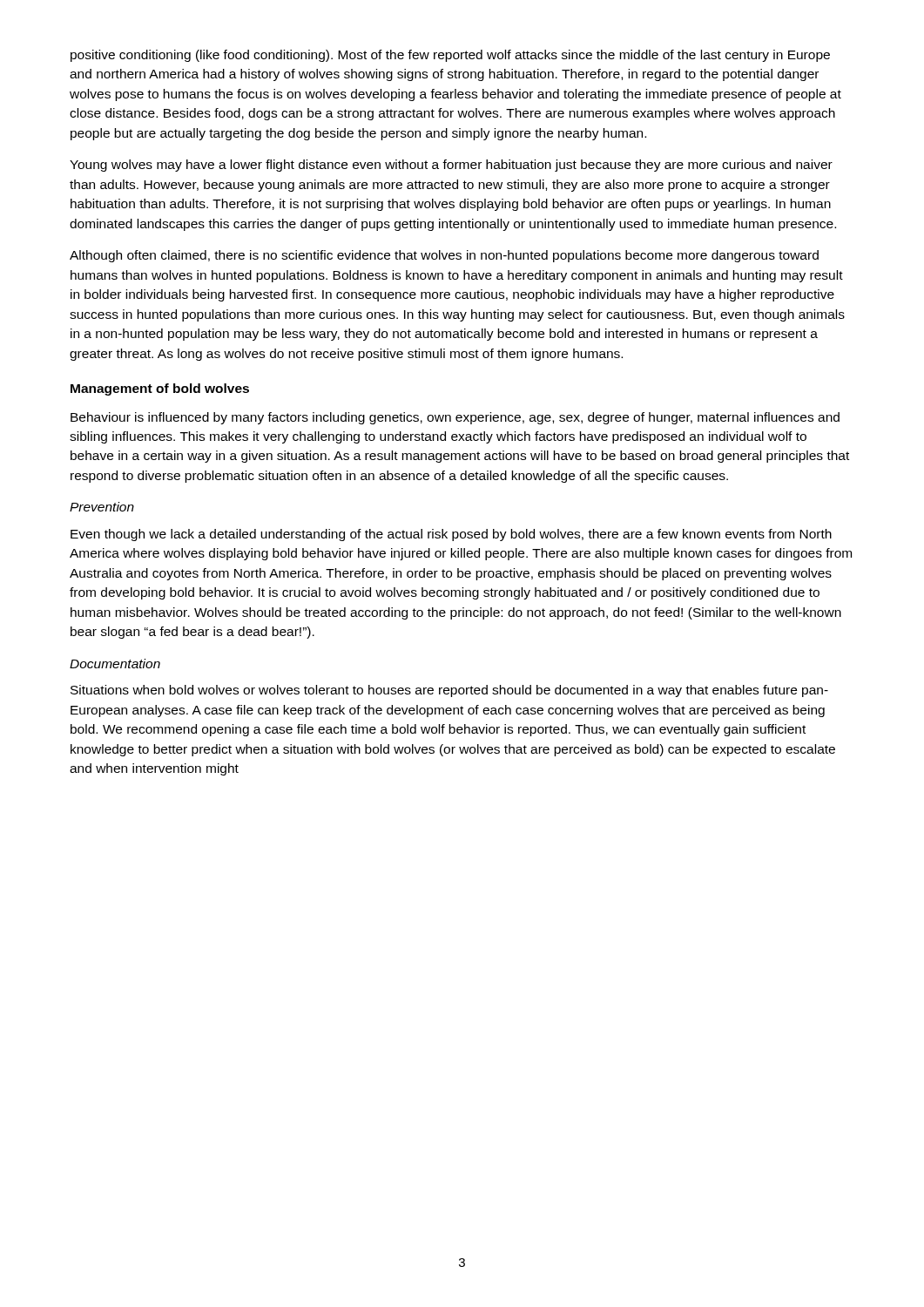Find the text block with the text "Young wolves may have a lower flight distance"
The image size is (924, 1307).
pyautogui.click(x=462, y=195)
